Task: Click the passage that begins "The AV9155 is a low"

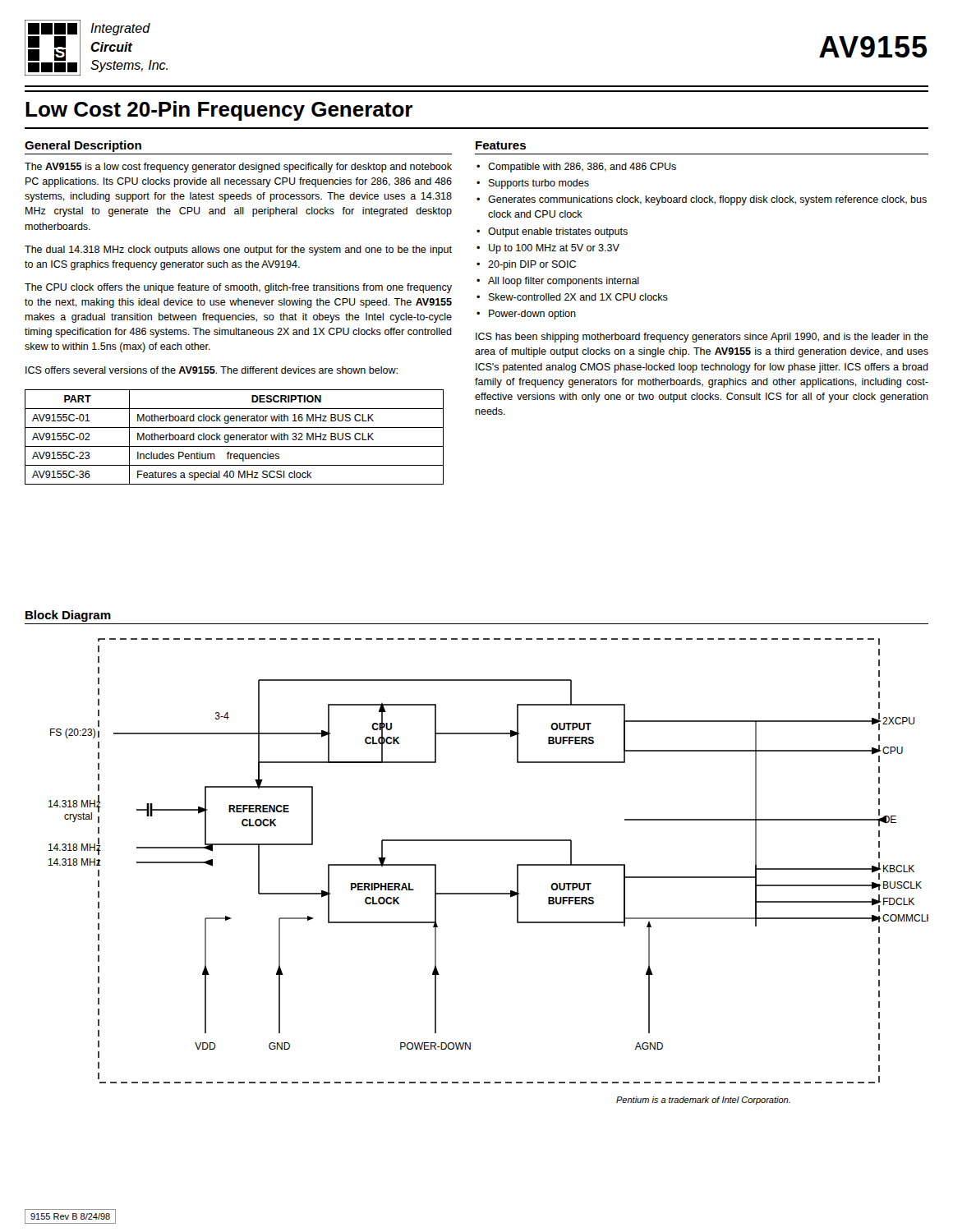Action: [238, 197]
